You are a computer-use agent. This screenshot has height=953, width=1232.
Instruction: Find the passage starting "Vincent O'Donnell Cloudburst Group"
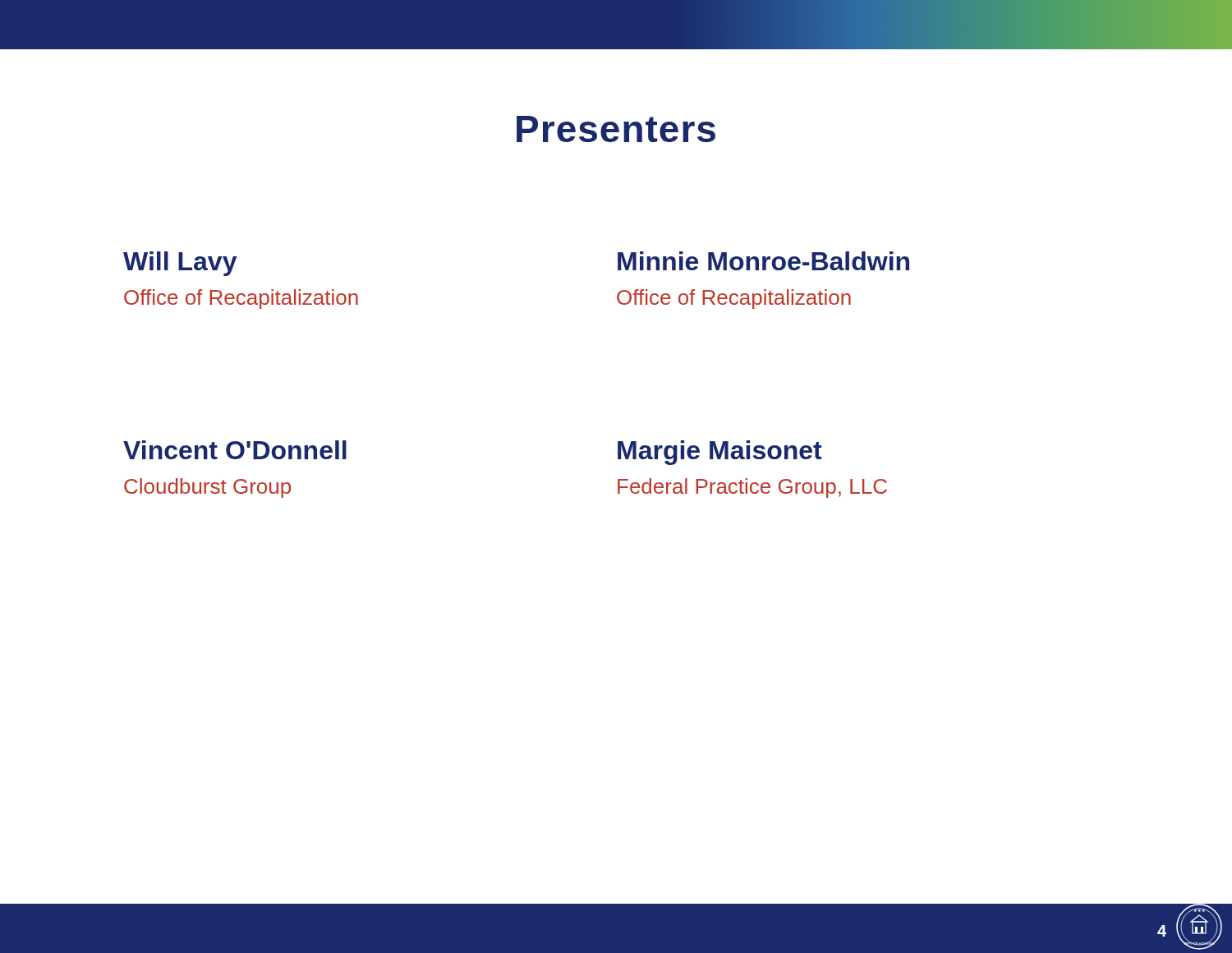pos(236,467)
